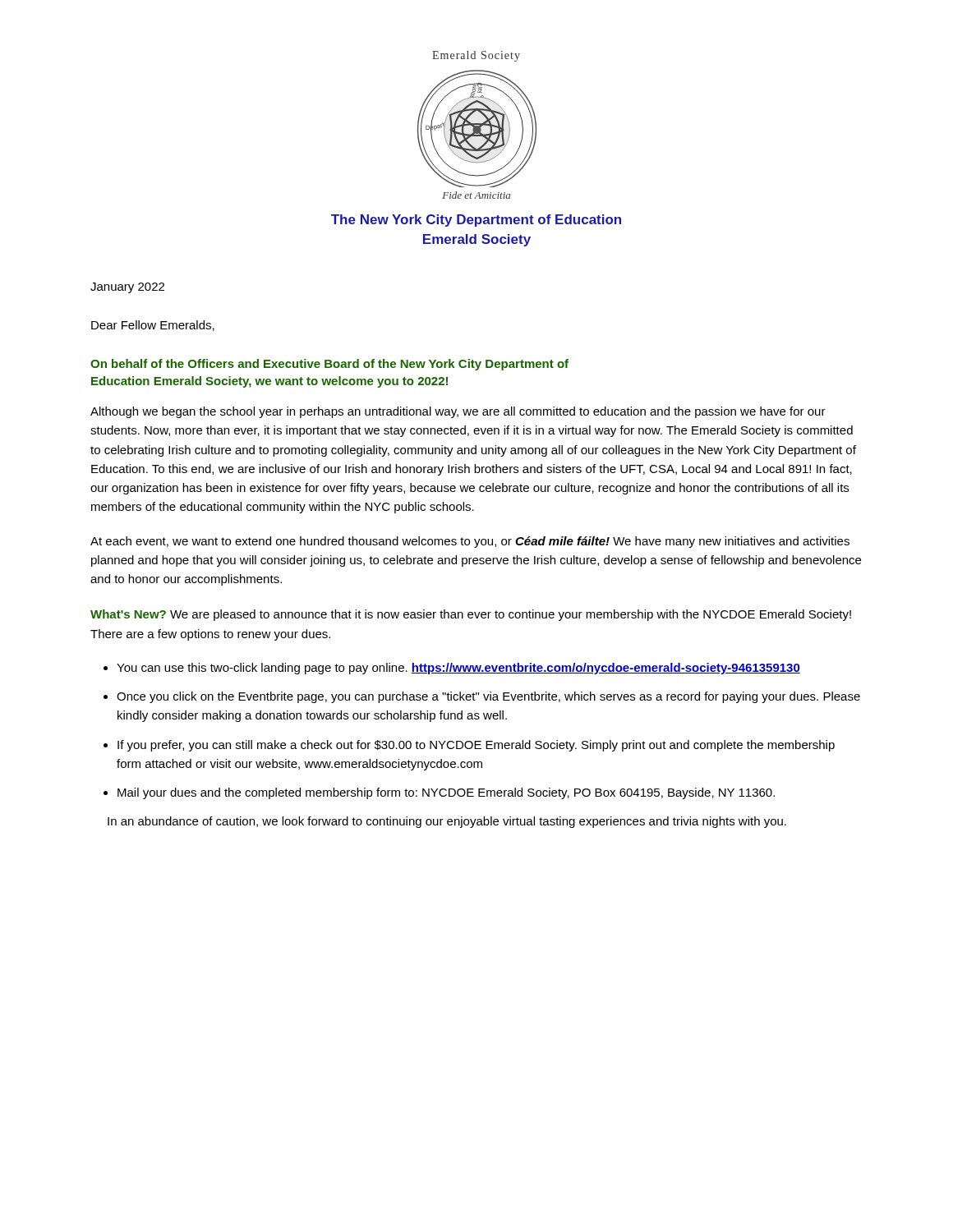Screen dimensions: 1232x953
Task: Find the list item containing "You can use"
Action: coord(458,667)
